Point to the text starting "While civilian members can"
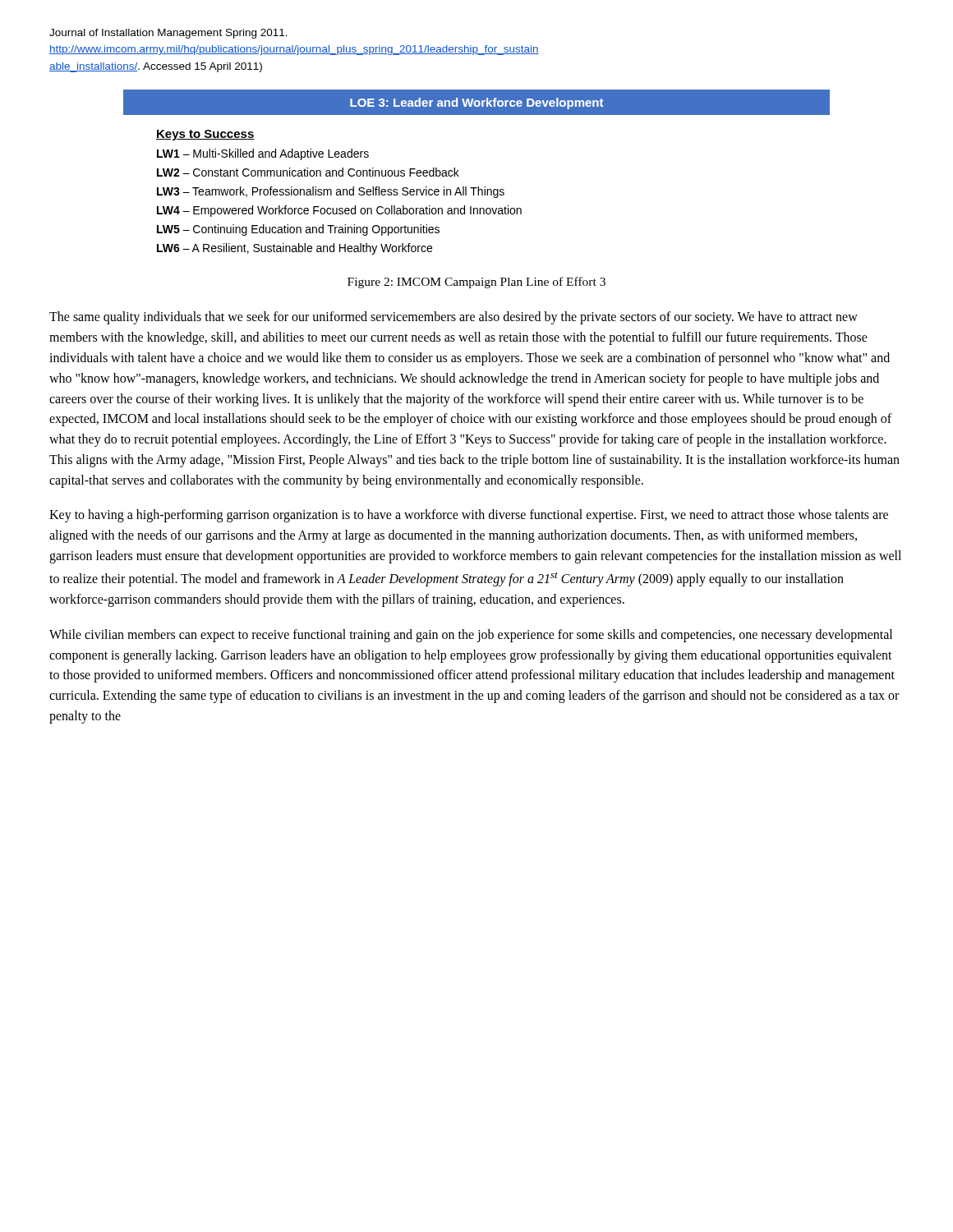Viewport: 953px width, 1232px height. 474,675
